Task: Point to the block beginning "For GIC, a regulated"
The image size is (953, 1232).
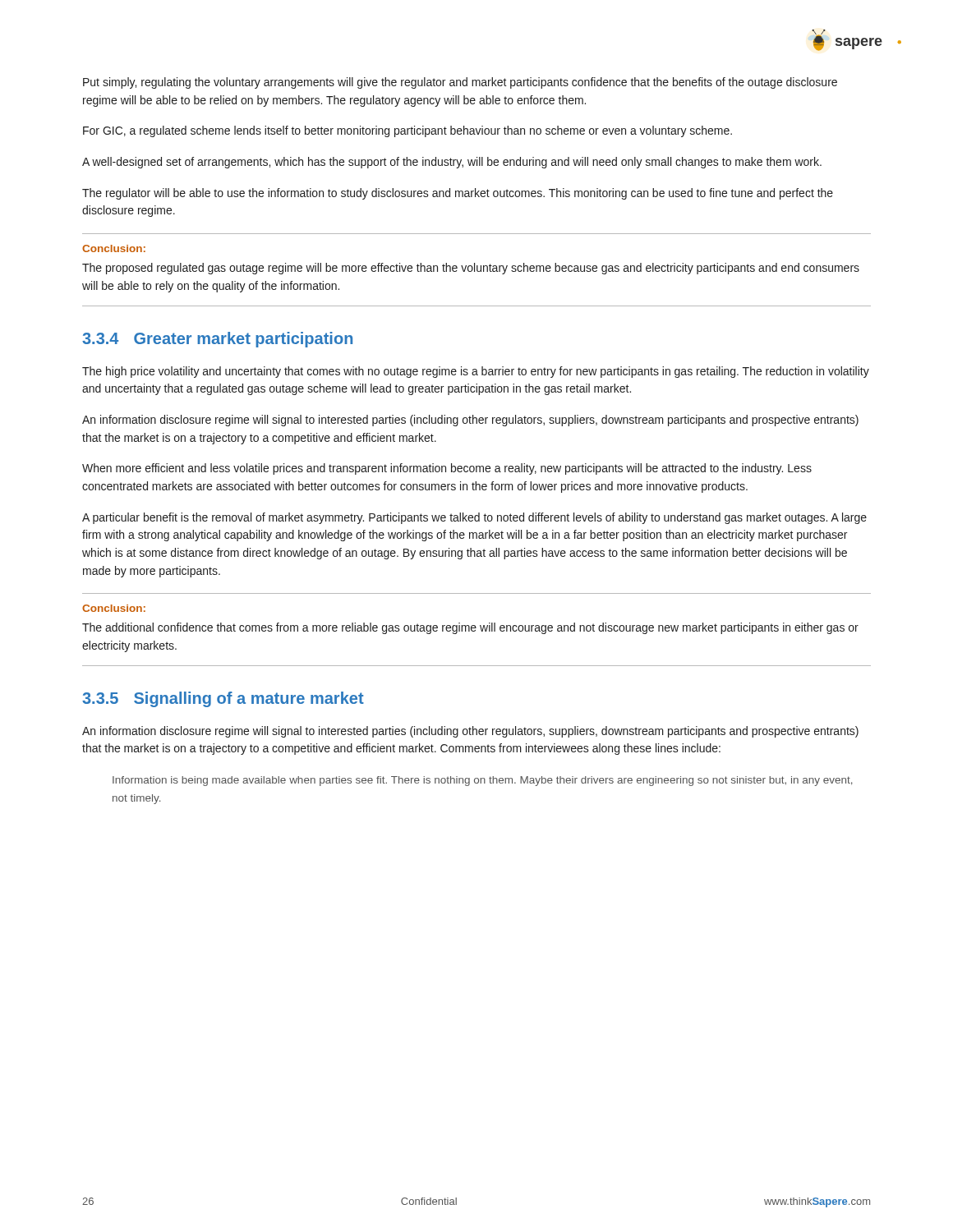Action: pyautogui.click(x=476, y=132)
